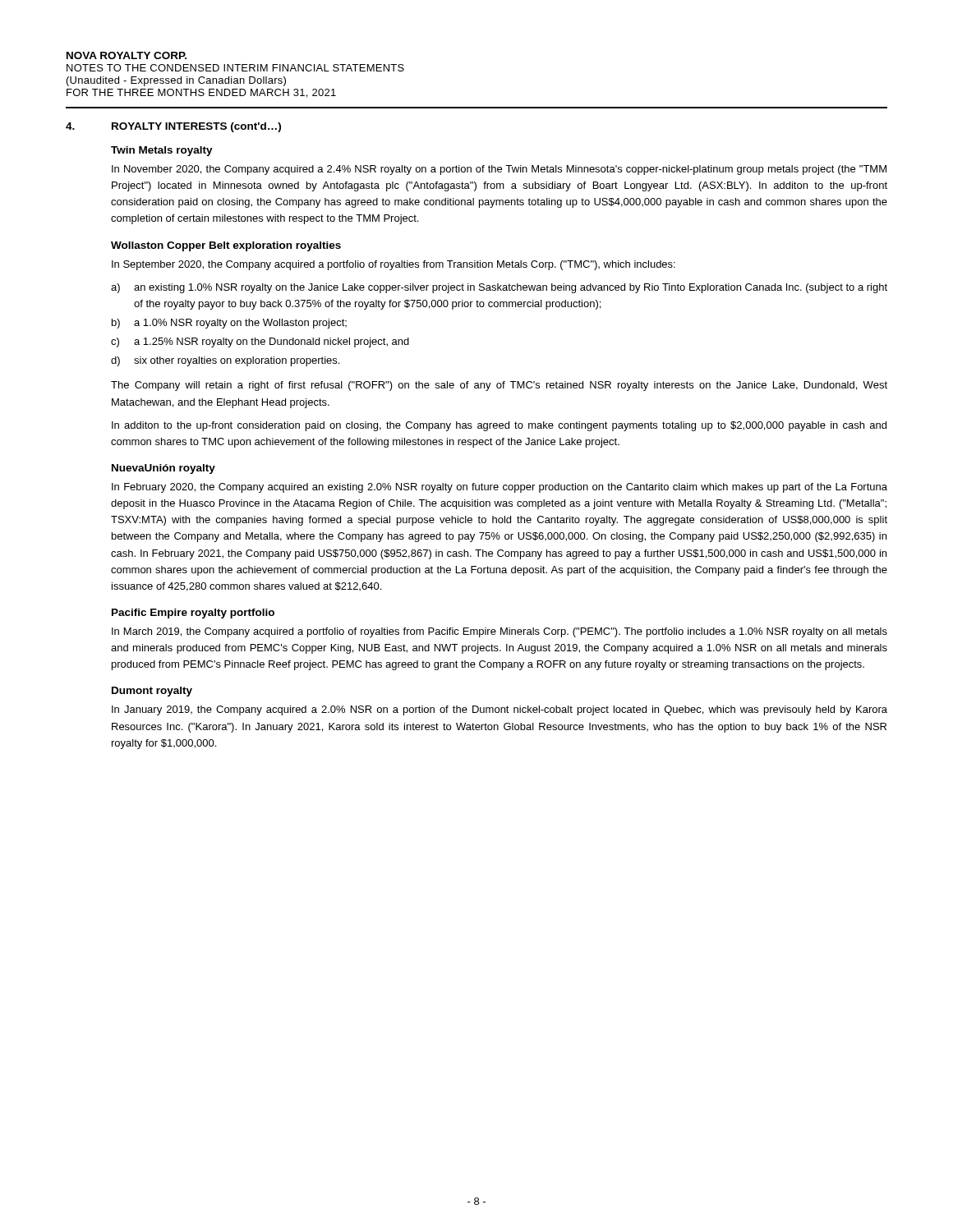Point to the text starting "Dumont royalty"
Screen dimensions: 1232x953
(152, 691)
